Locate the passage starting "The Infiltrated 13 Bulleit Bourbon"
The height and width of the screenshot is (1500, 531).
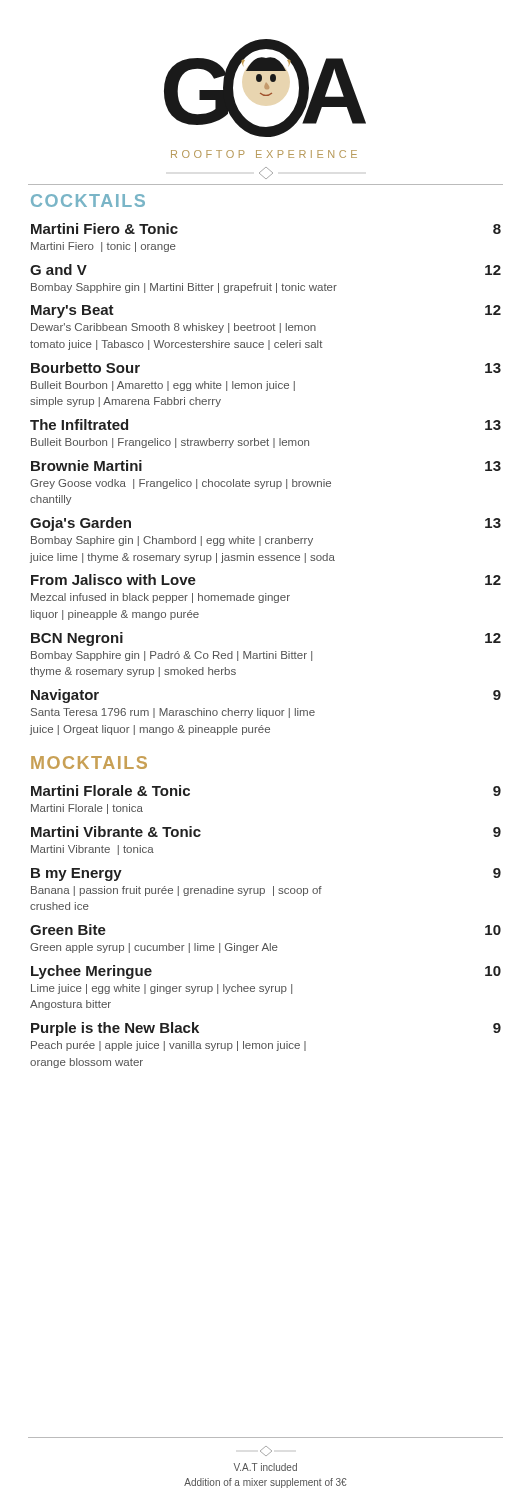(x=266, y=433)
